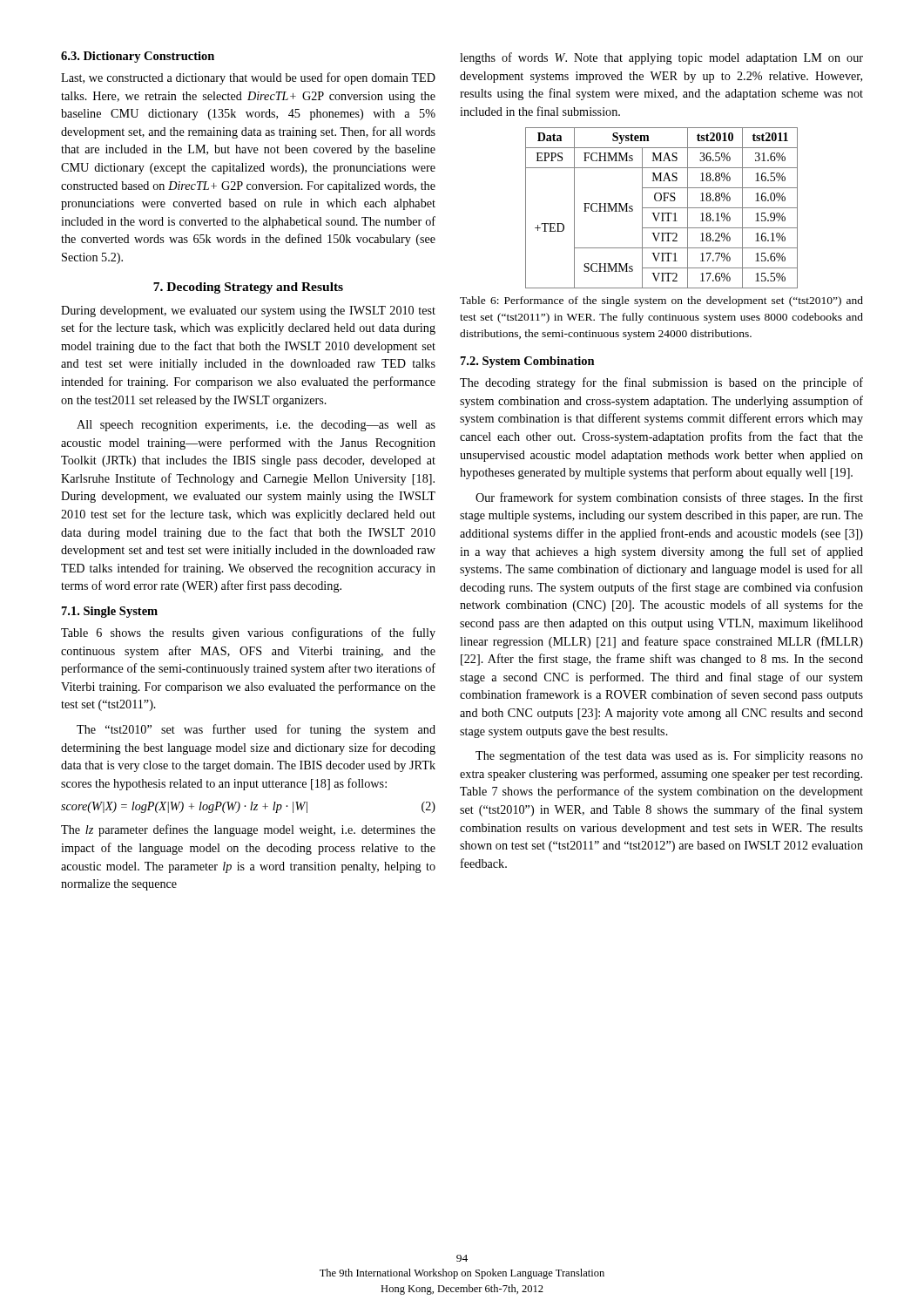Find the text block containing "The decoding strategy for"
This screenshot has height=1307, width=924.
point(661,428)
